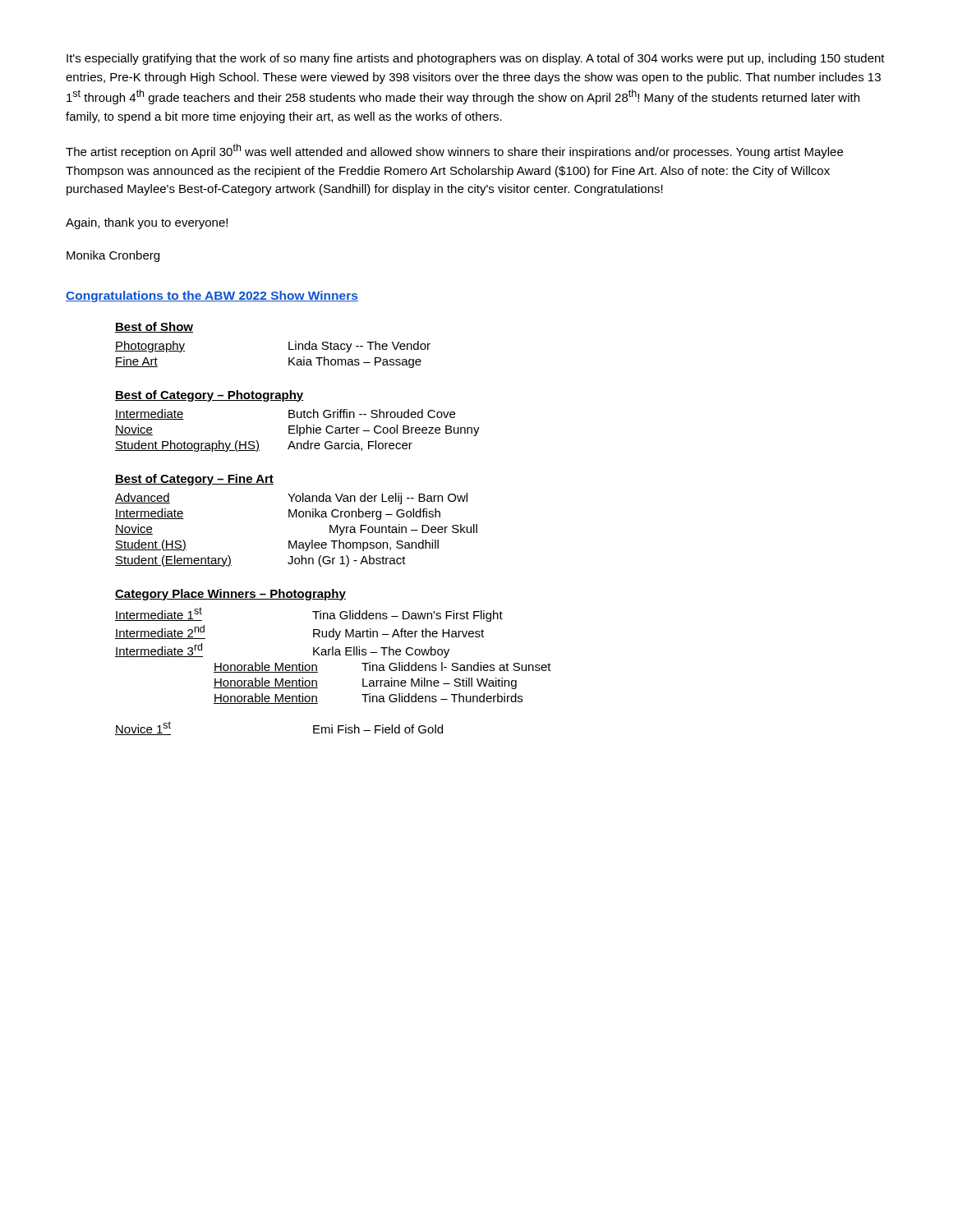Click on the list item with the text "Intermediate Monika Cronberg – Goldfish"
The width and height of the screenshot is (953, 1232).
click(278, 513)
